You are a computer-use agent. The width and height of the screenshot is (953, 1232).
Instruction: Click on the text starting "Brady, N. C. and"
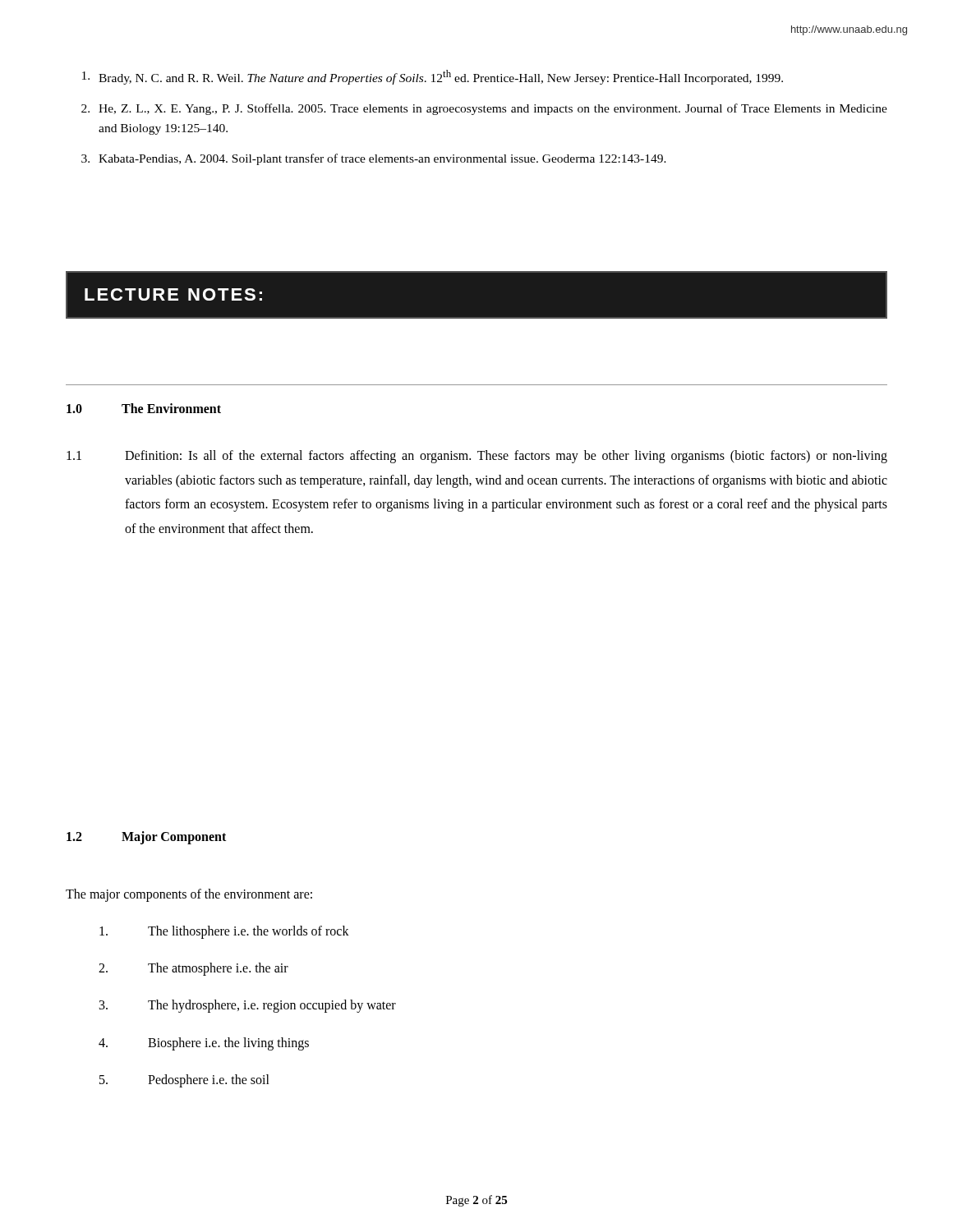(425, 77)
